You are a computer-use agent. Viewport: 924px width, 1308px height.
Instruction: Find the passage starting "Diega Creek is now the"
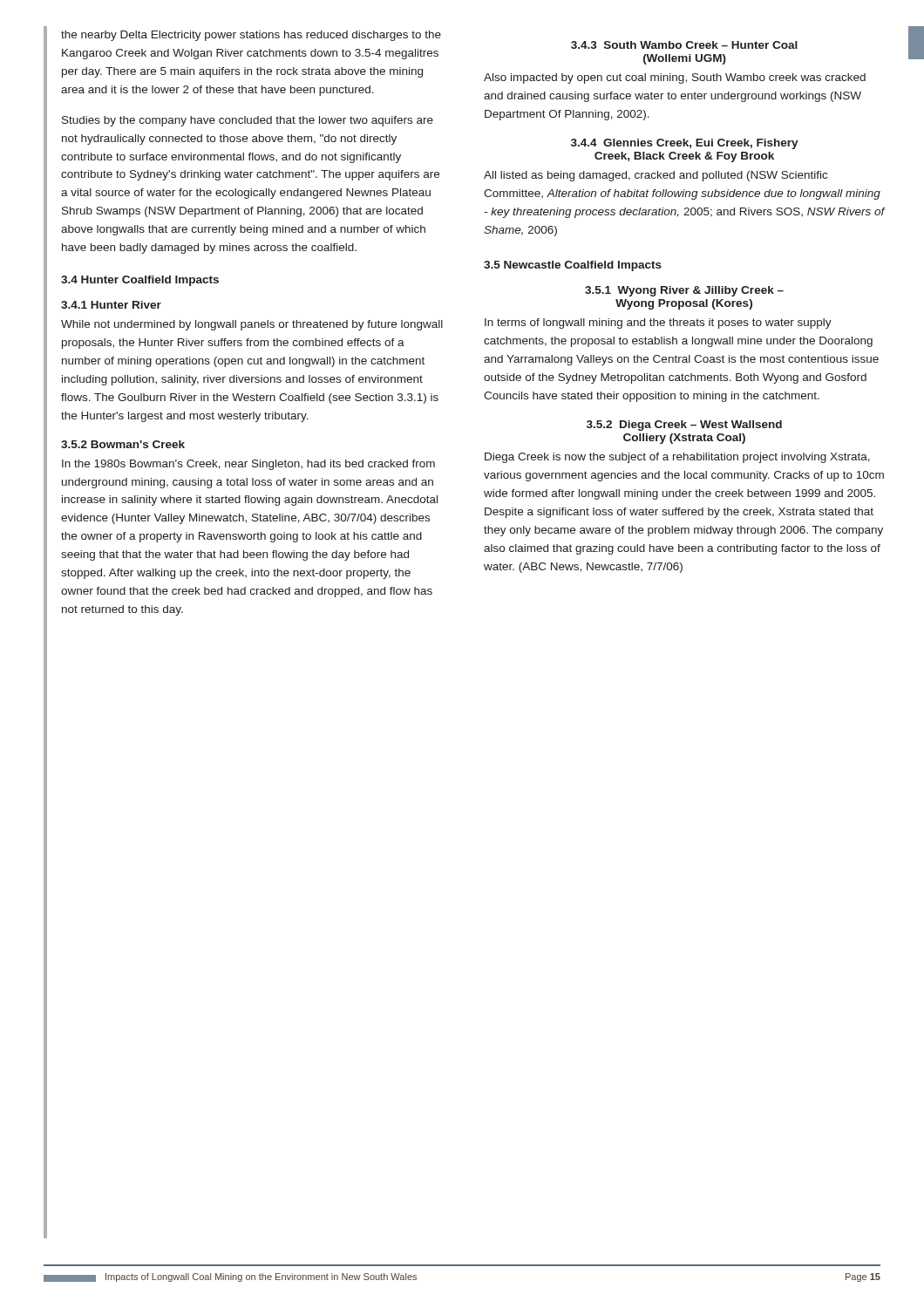[x=684, y=512]
